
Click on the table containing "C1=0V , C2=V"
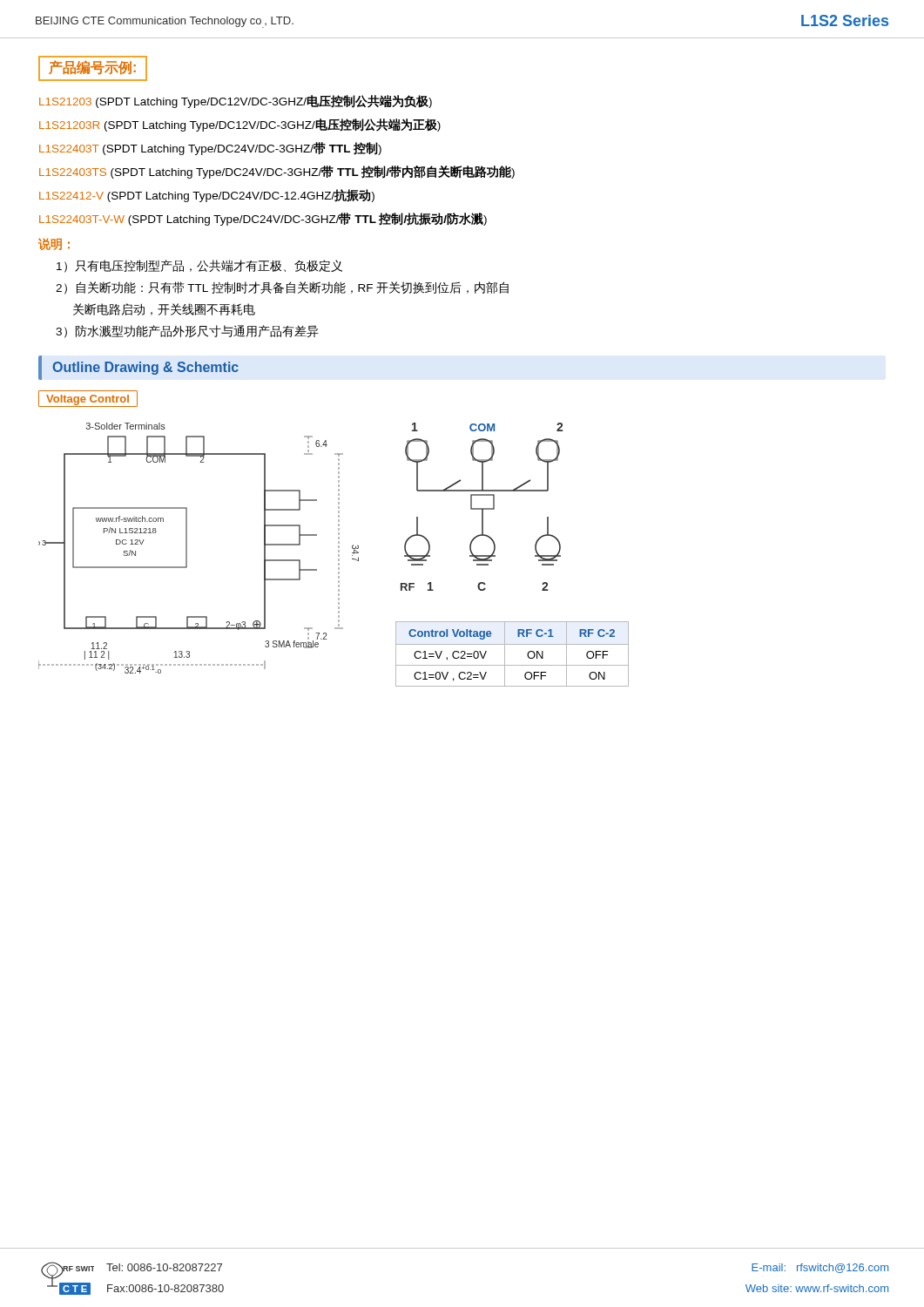(512, 654)
